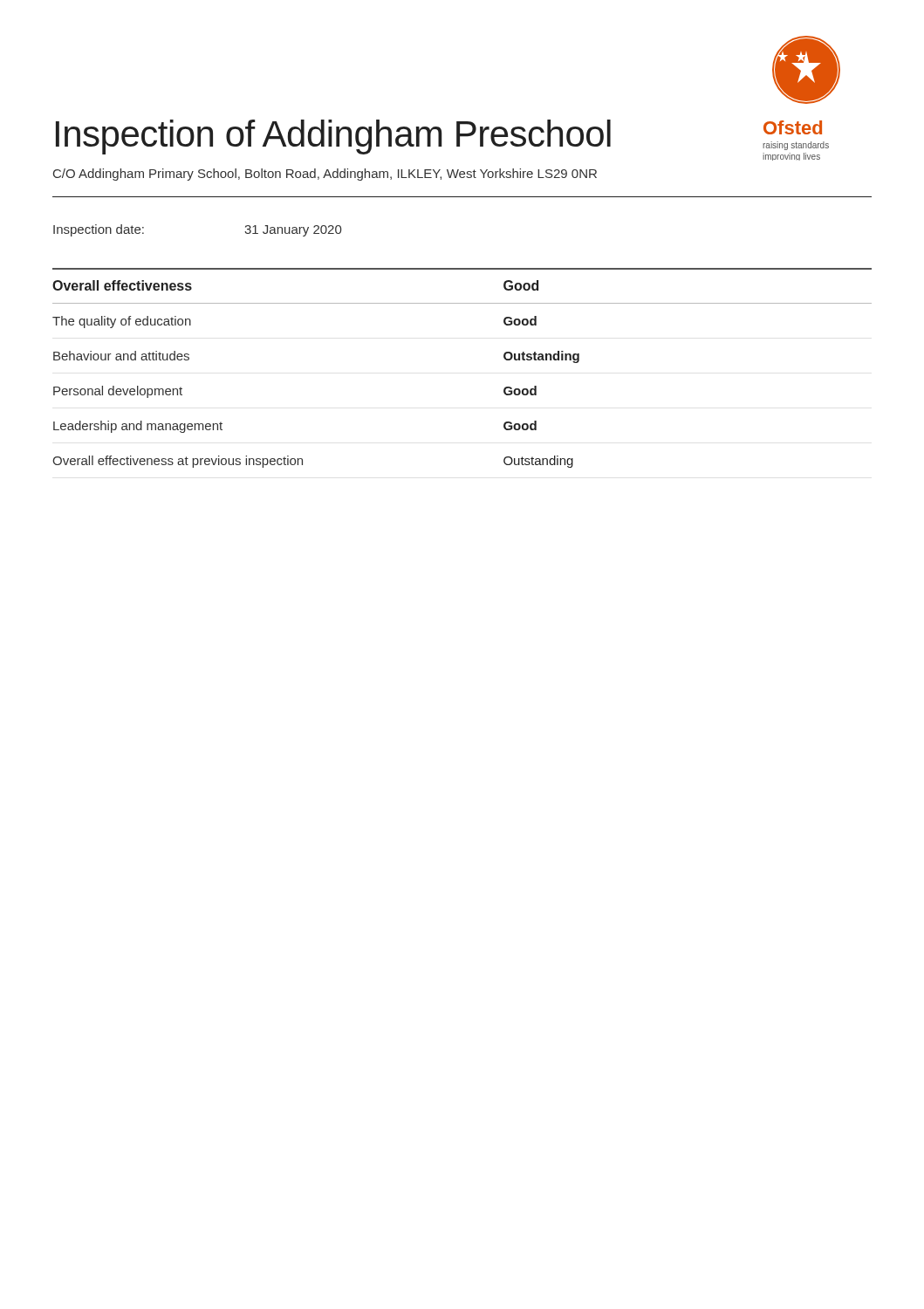924x1309 pixels.
Task: Locate the table
Action: (x=462, y=373)
